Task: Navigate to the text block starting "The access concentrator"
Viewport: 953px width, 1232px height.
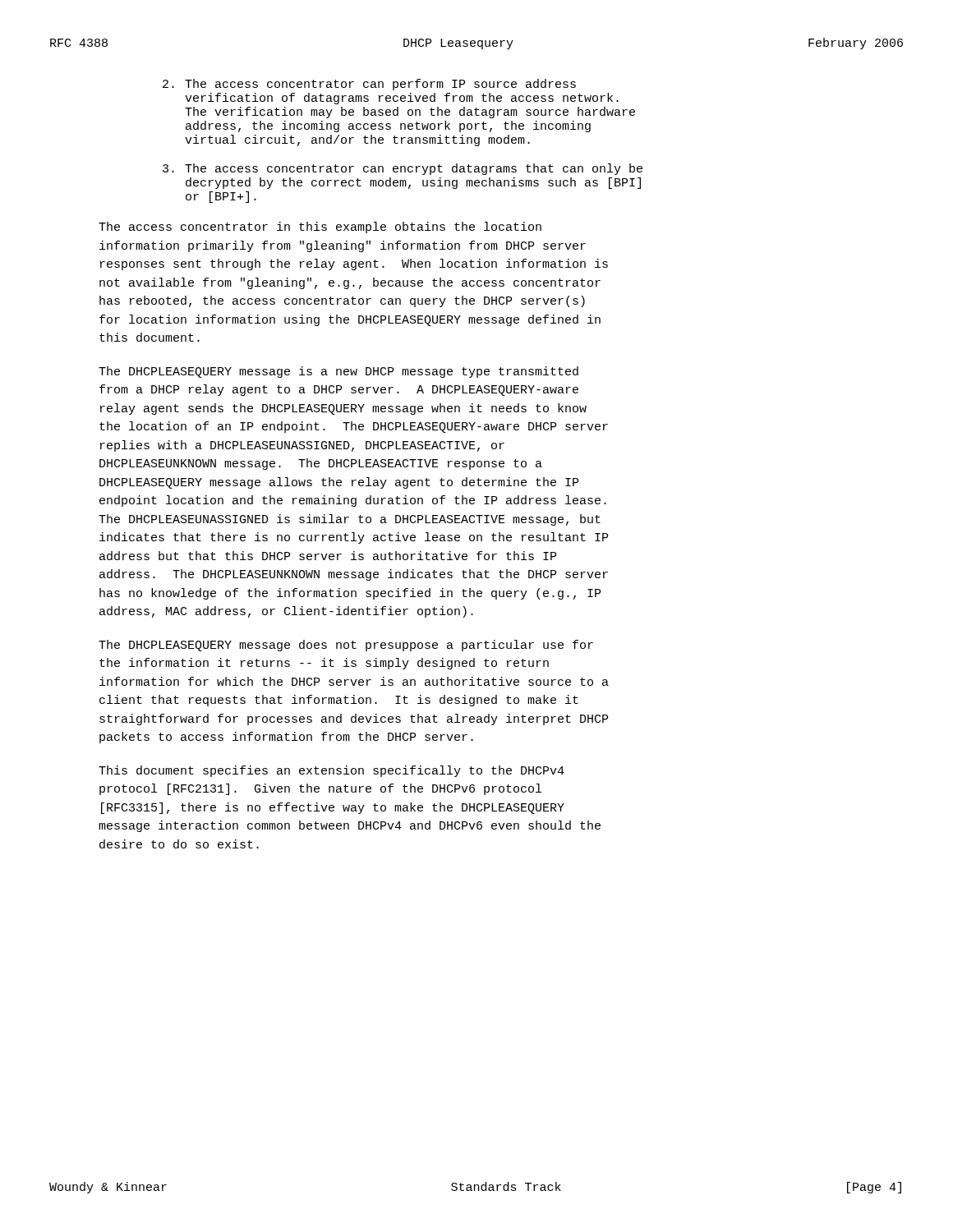Action: [x=354, y=283]
